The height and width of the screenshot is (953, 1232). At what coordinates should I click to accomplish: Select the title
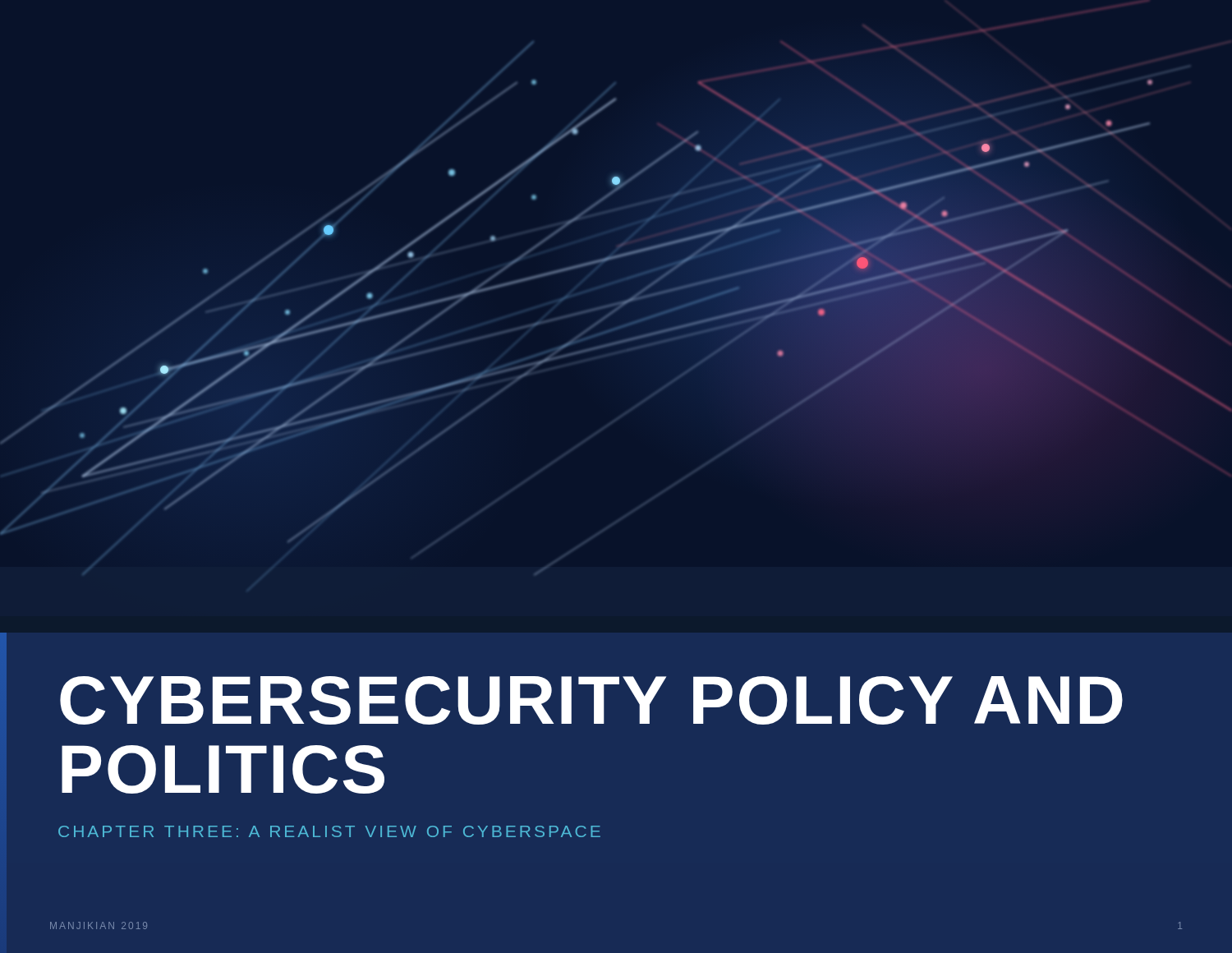coord(592,734)
